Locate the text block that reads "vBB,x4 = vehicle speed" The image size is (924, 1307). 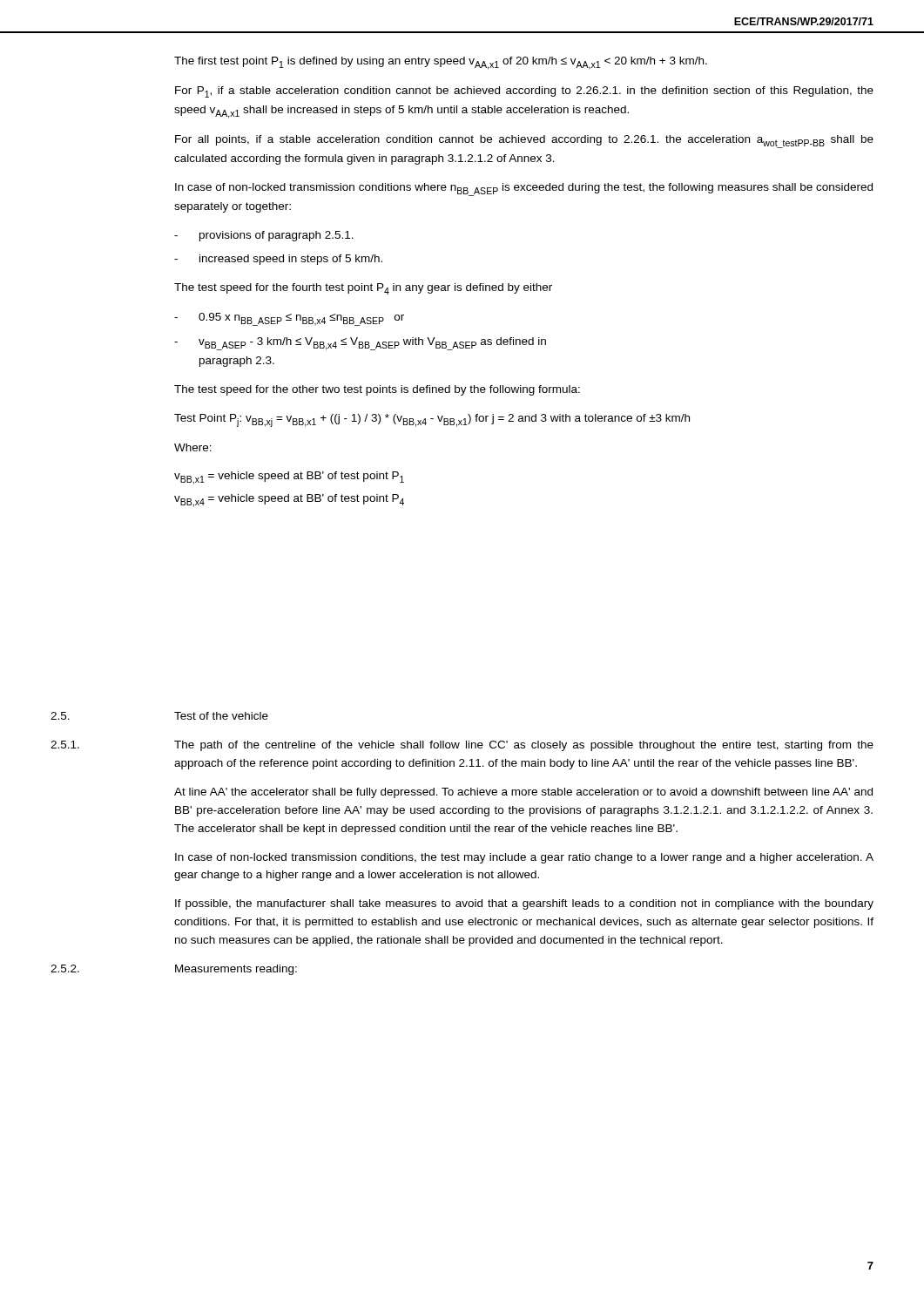pyautogui.click(x=289, y=500)
